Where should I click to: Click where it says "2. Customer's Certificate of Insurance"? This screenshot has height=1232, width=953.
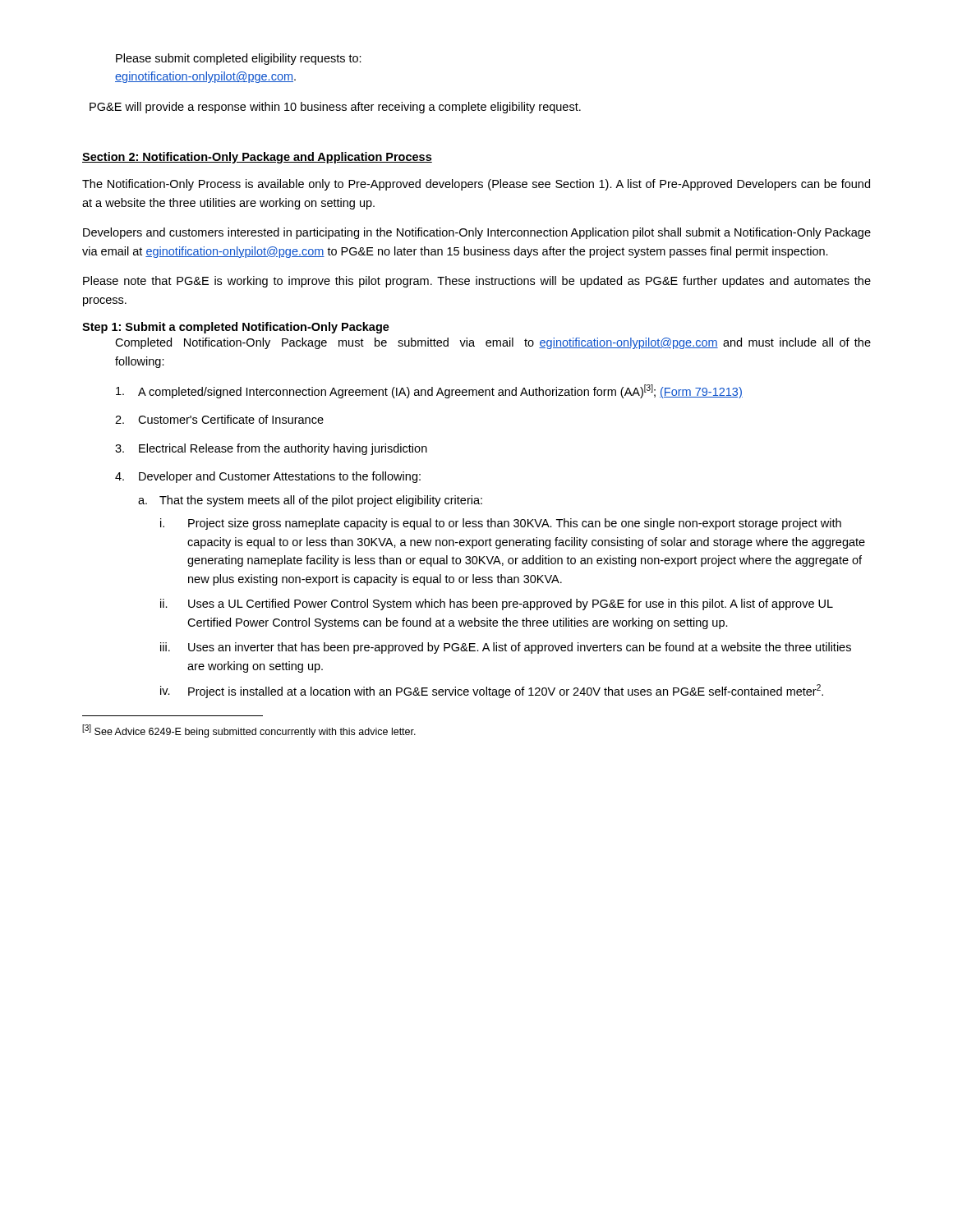click(x=219, y=420)
